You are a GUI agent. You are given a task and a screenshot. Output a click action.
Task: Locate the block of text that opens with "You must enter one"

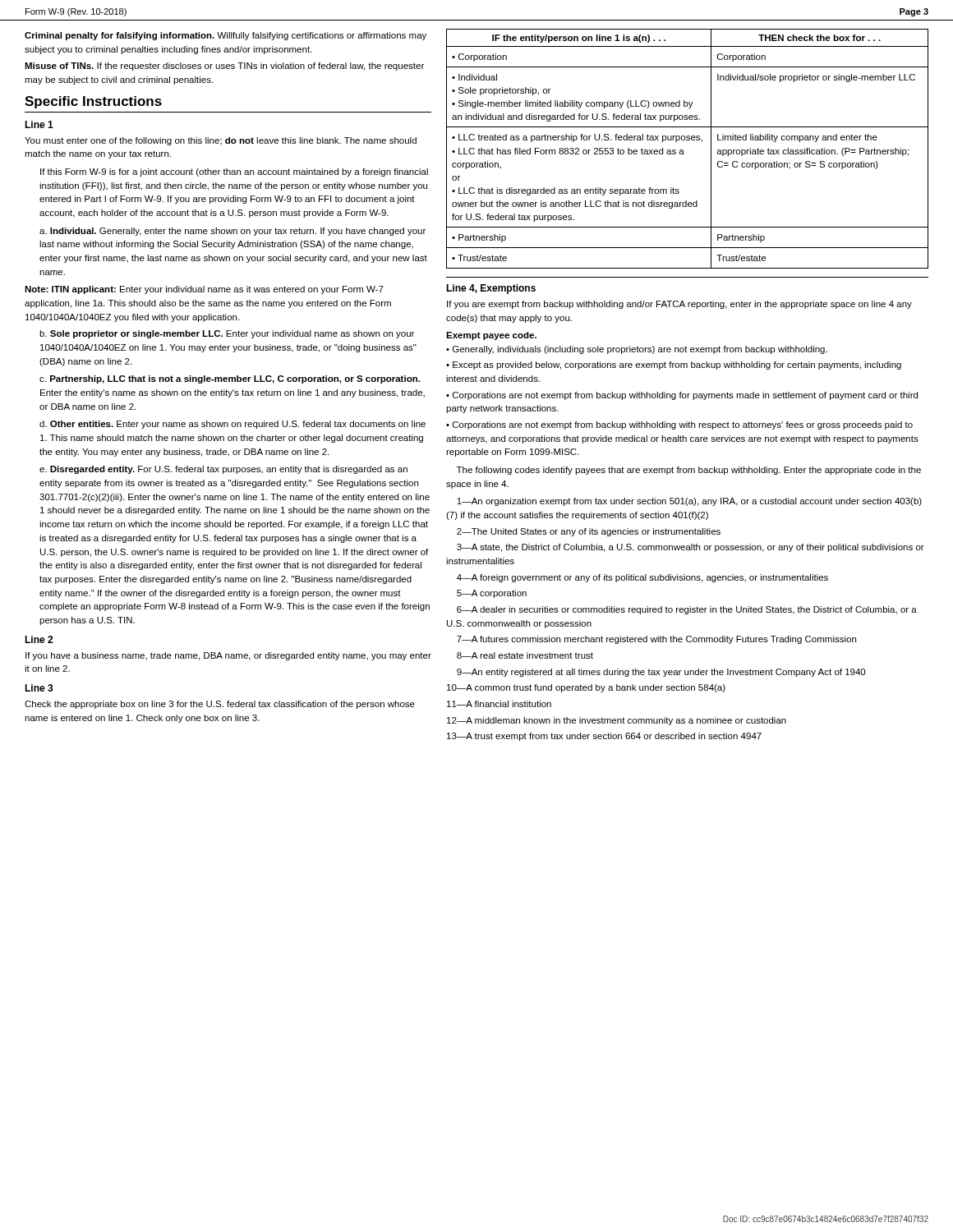tap(221, 147)
